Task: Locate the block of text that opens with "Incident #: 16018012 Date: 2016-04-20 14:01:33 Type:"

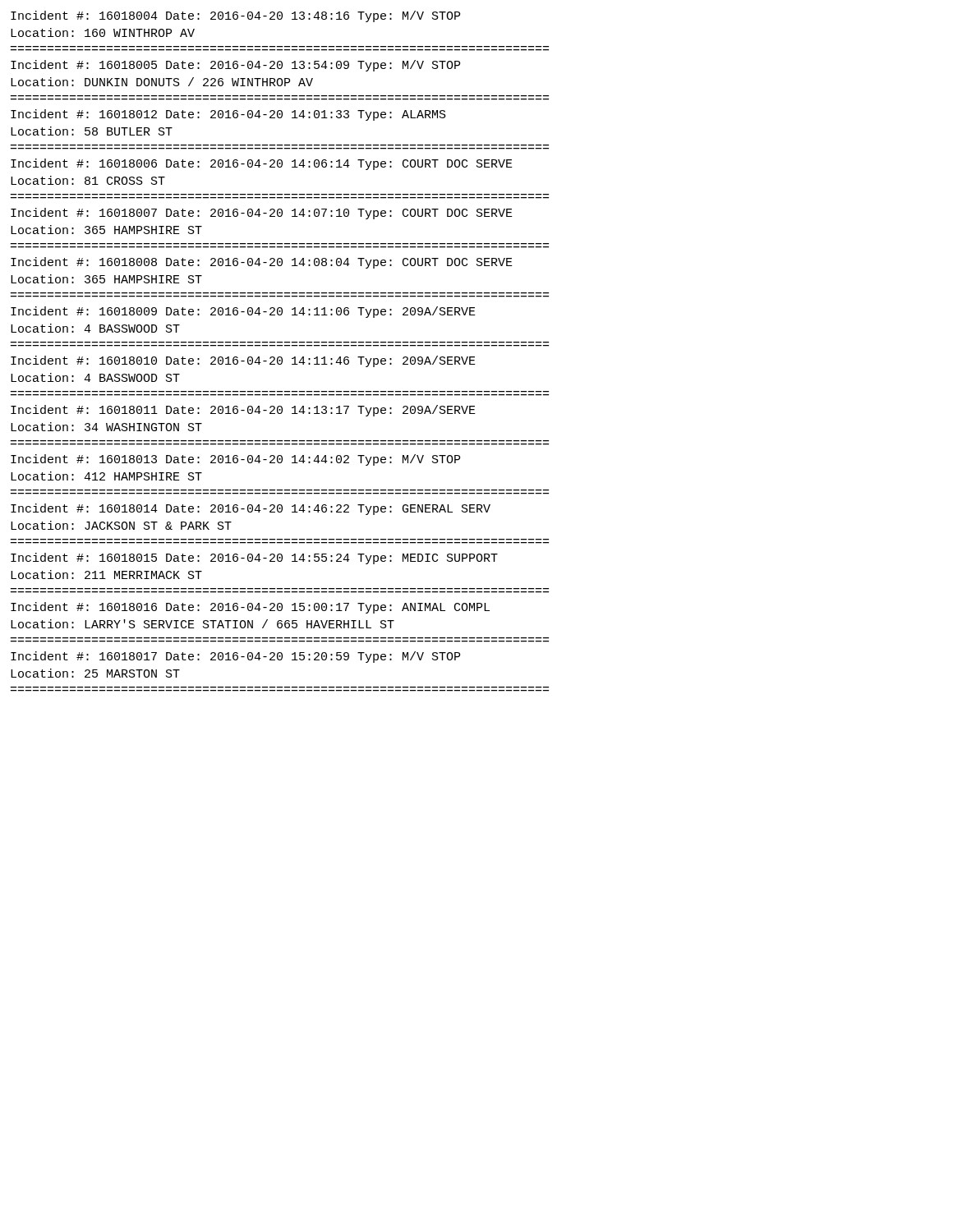Action: tap(228, 115)
